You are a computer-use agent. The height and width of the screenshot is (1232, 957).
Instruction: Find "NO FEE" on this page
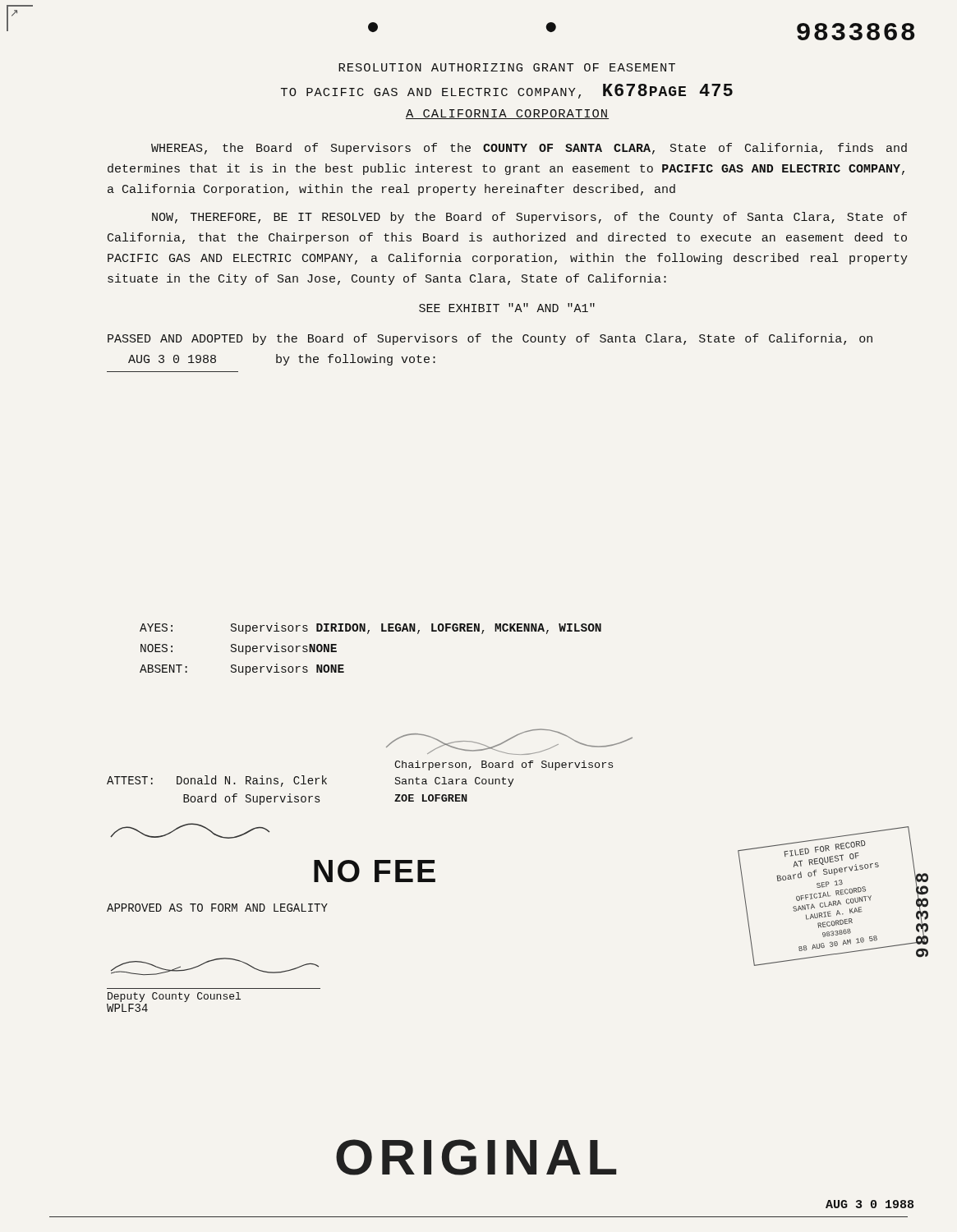click(x=375, y=871)
